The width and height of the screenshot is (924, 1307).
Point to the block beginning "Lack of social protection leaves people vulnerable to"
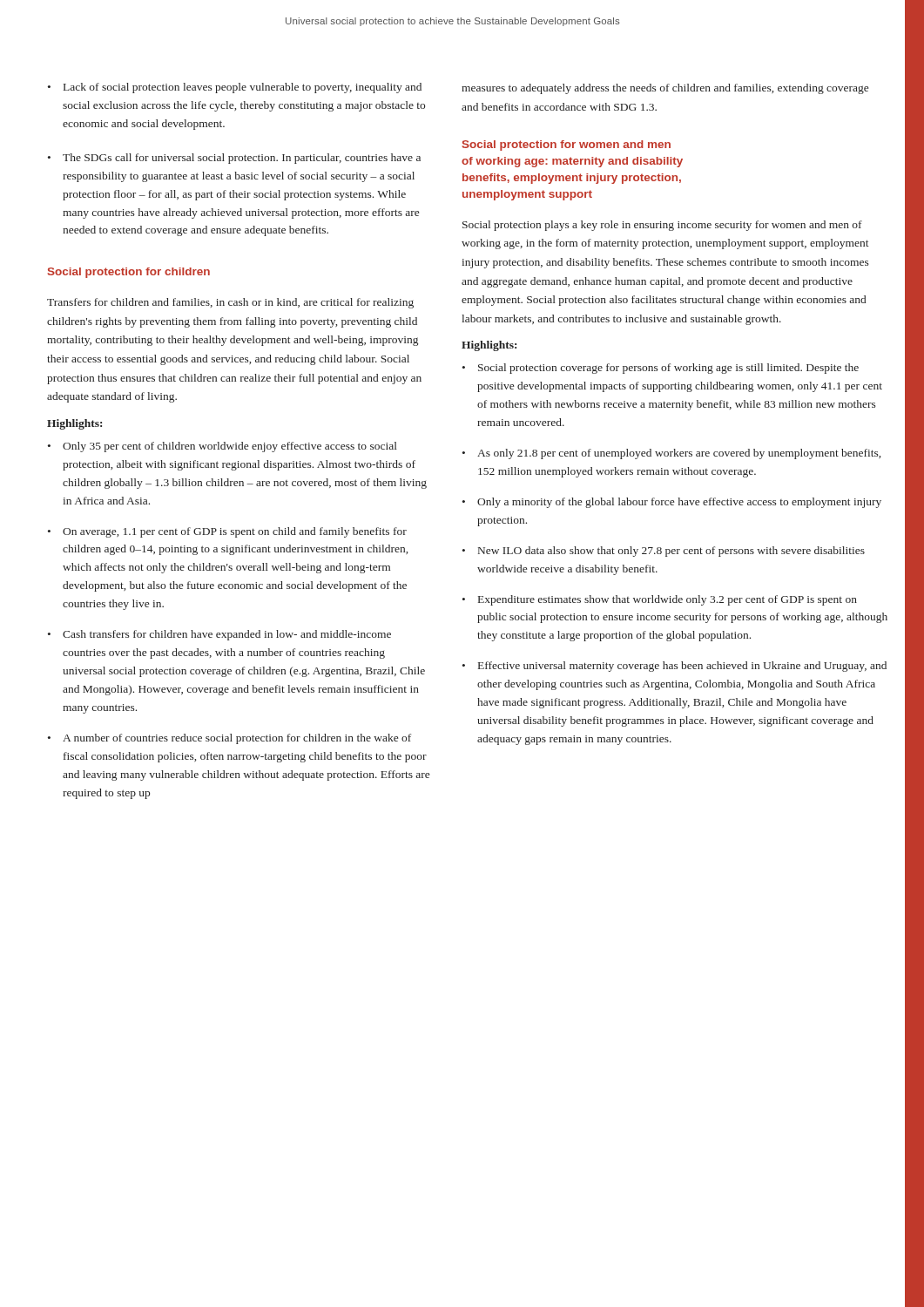pyautogui.click(x=244, y=105)
